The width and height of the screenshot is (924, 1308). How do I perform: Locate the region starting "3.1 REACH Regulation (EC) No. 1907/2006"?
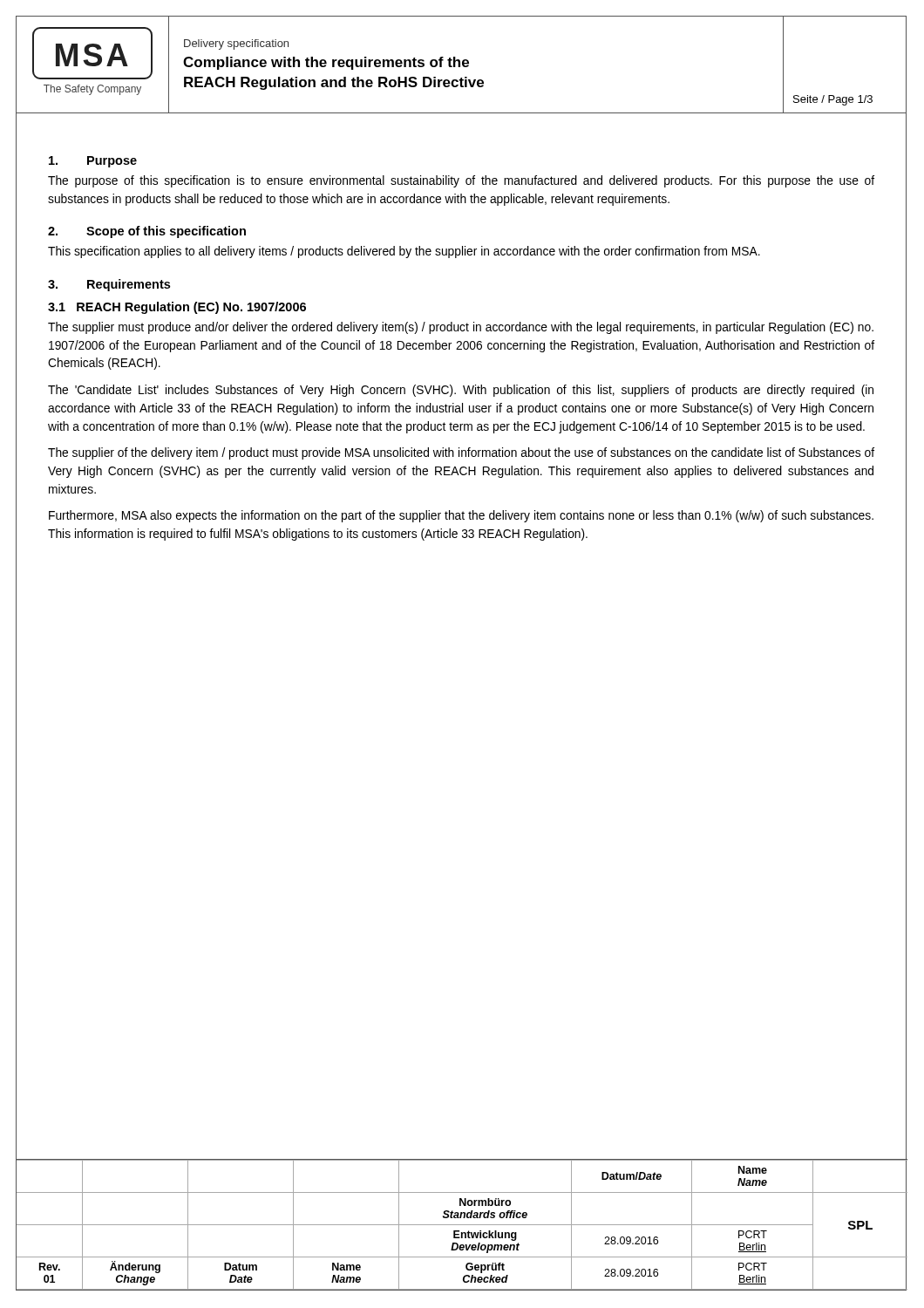[x=177, y=307]
